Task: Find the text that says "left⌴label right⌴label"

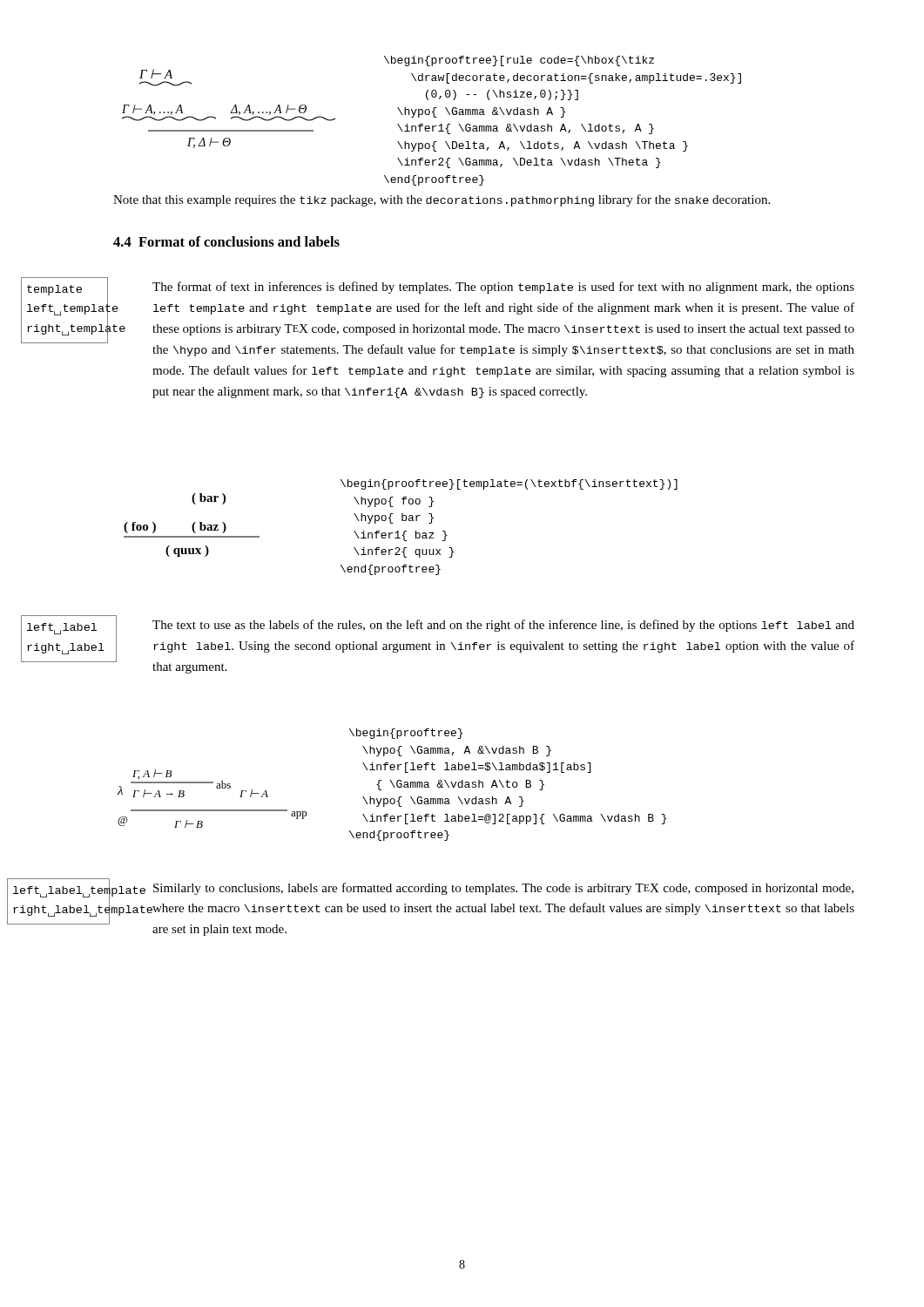Action: pyautogui.click(x=69, y=639)
